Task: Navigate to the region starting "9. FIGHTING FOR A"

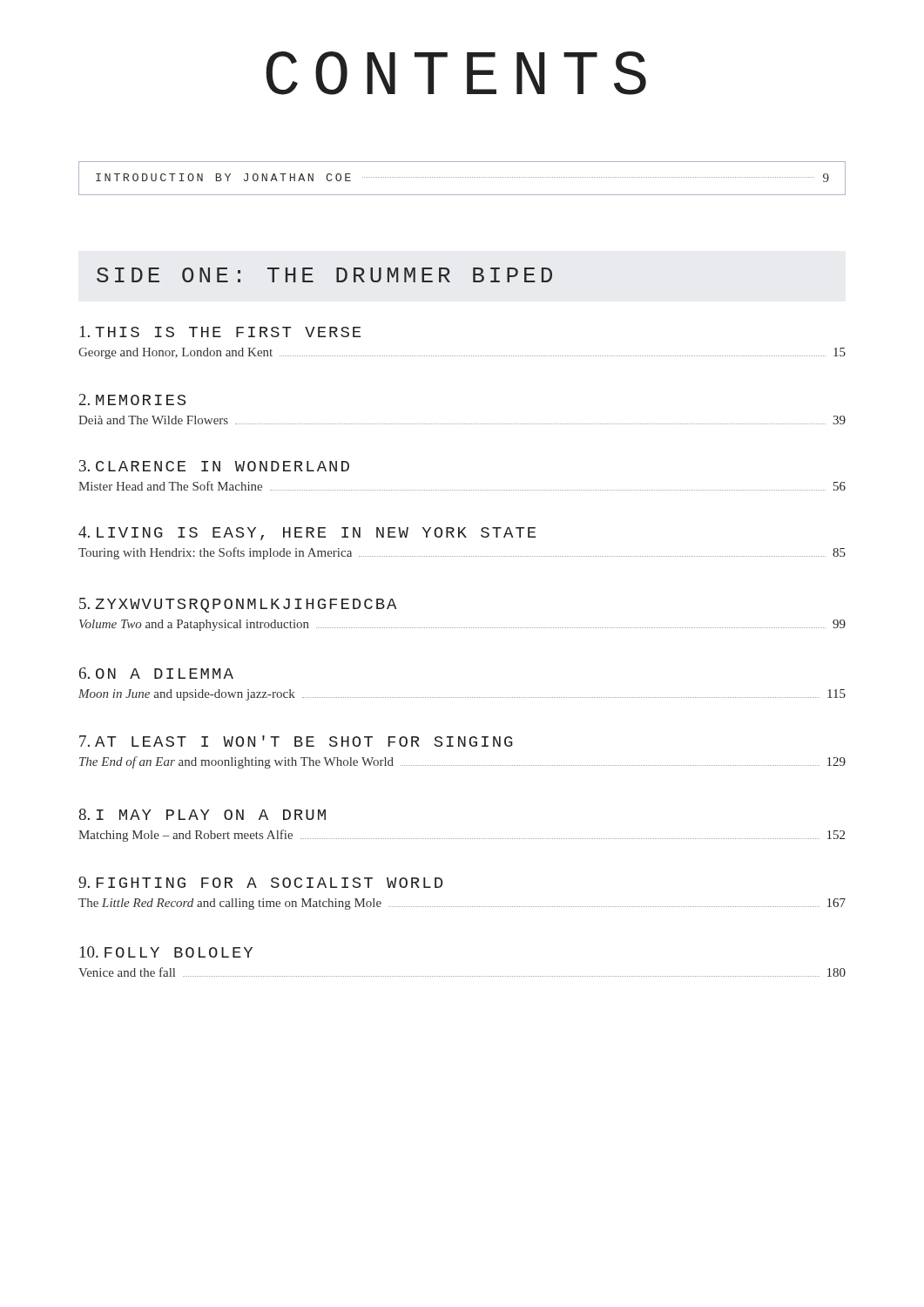Action: point(135,882)
